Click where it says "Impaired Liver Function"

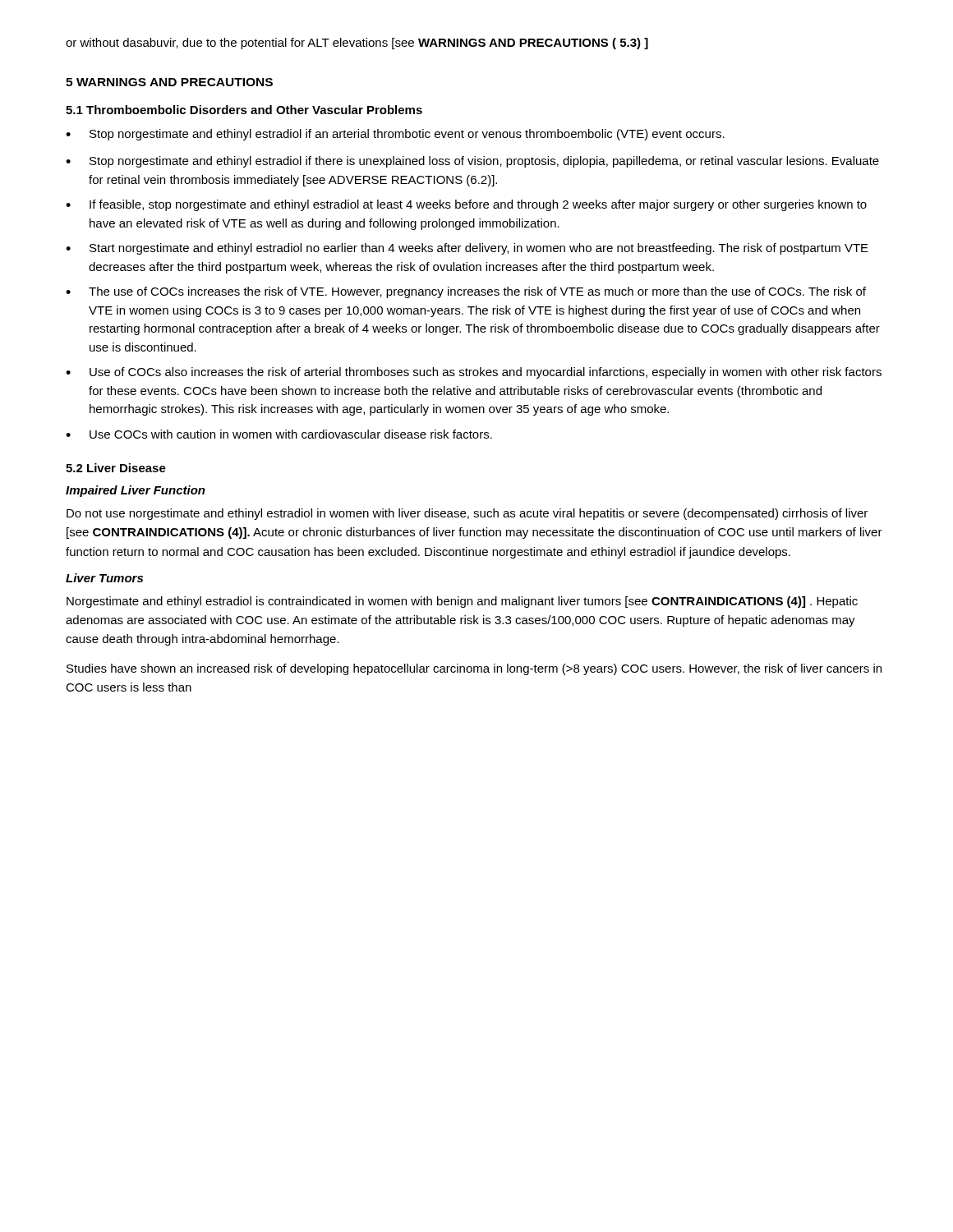coord(136,490)
